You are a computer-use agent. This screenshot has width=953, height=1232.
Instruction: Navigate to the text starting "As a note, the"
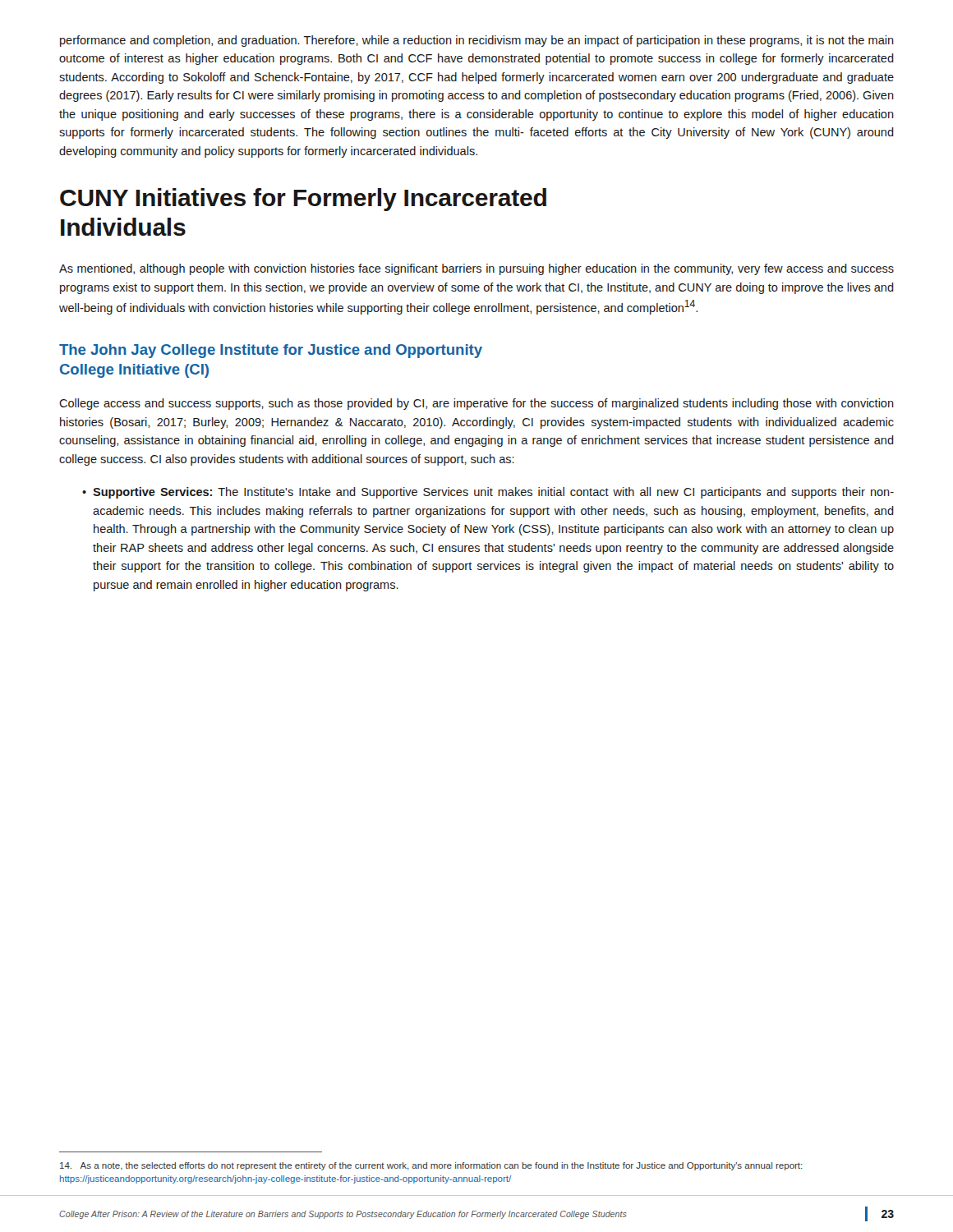[x=431, y=1172]
